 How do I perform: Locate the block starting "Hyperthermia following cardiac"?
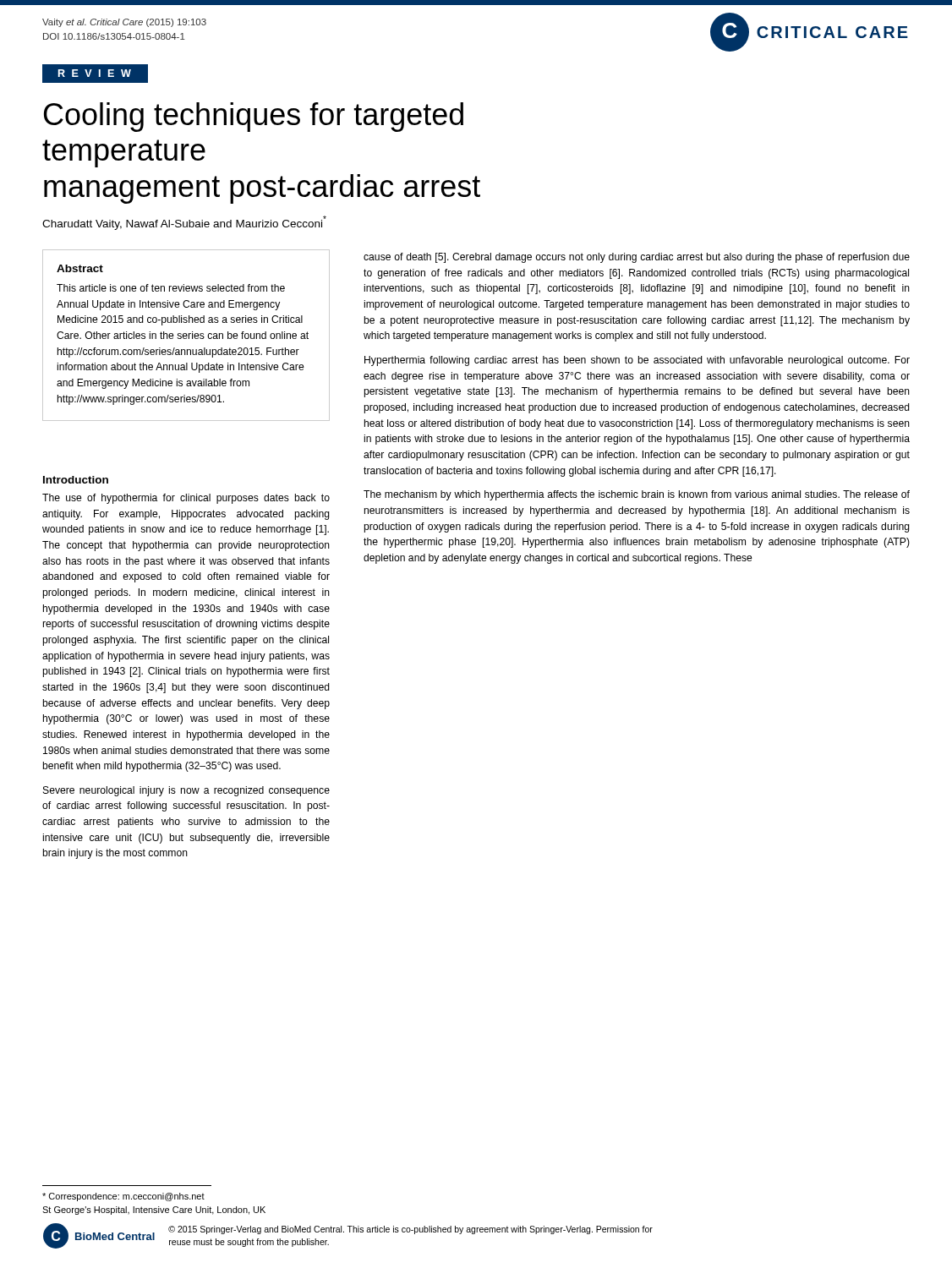pyautogui.click(x=637, y=415)
